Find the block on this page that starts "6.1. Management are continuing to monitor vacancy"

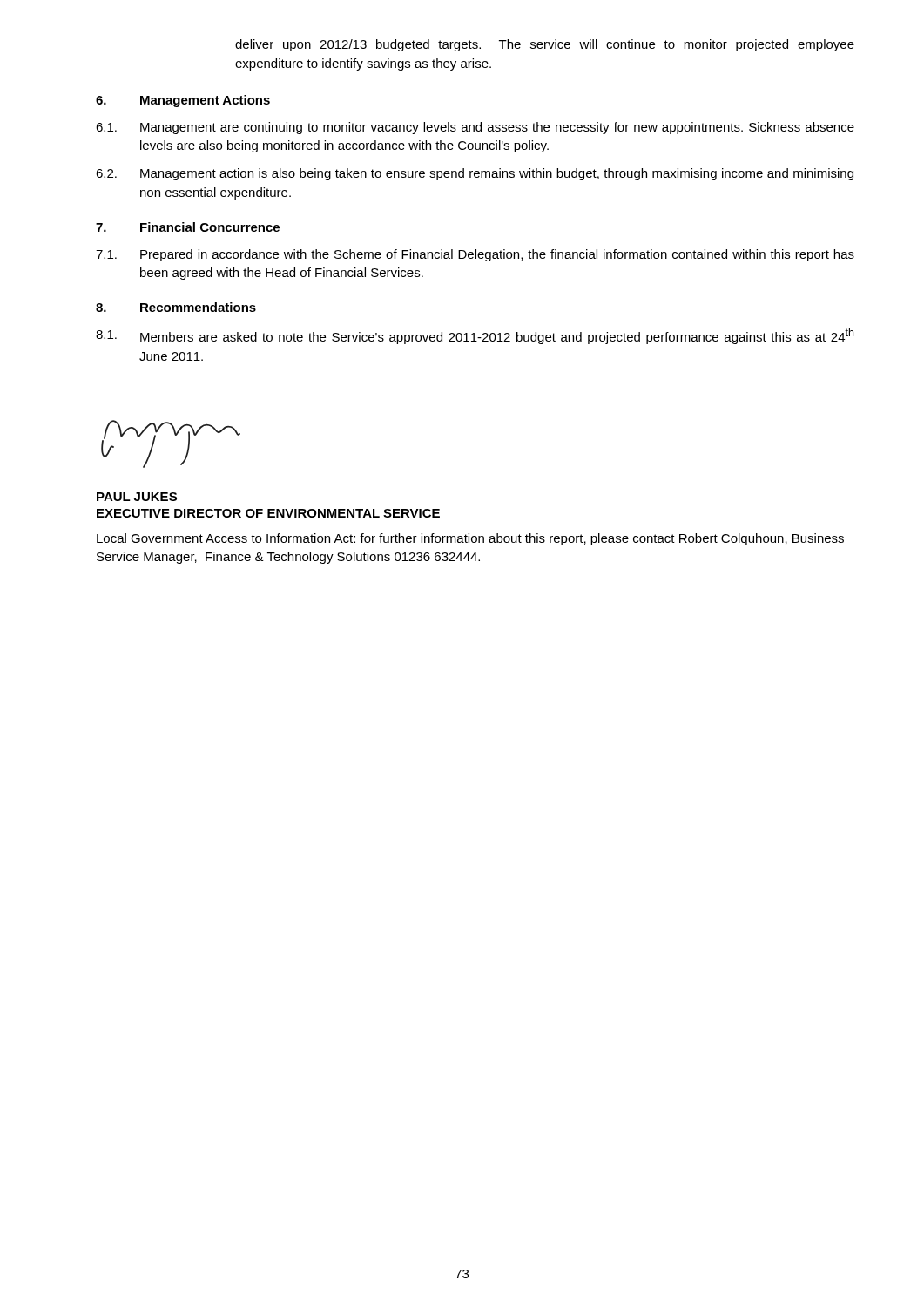[475, 136]
